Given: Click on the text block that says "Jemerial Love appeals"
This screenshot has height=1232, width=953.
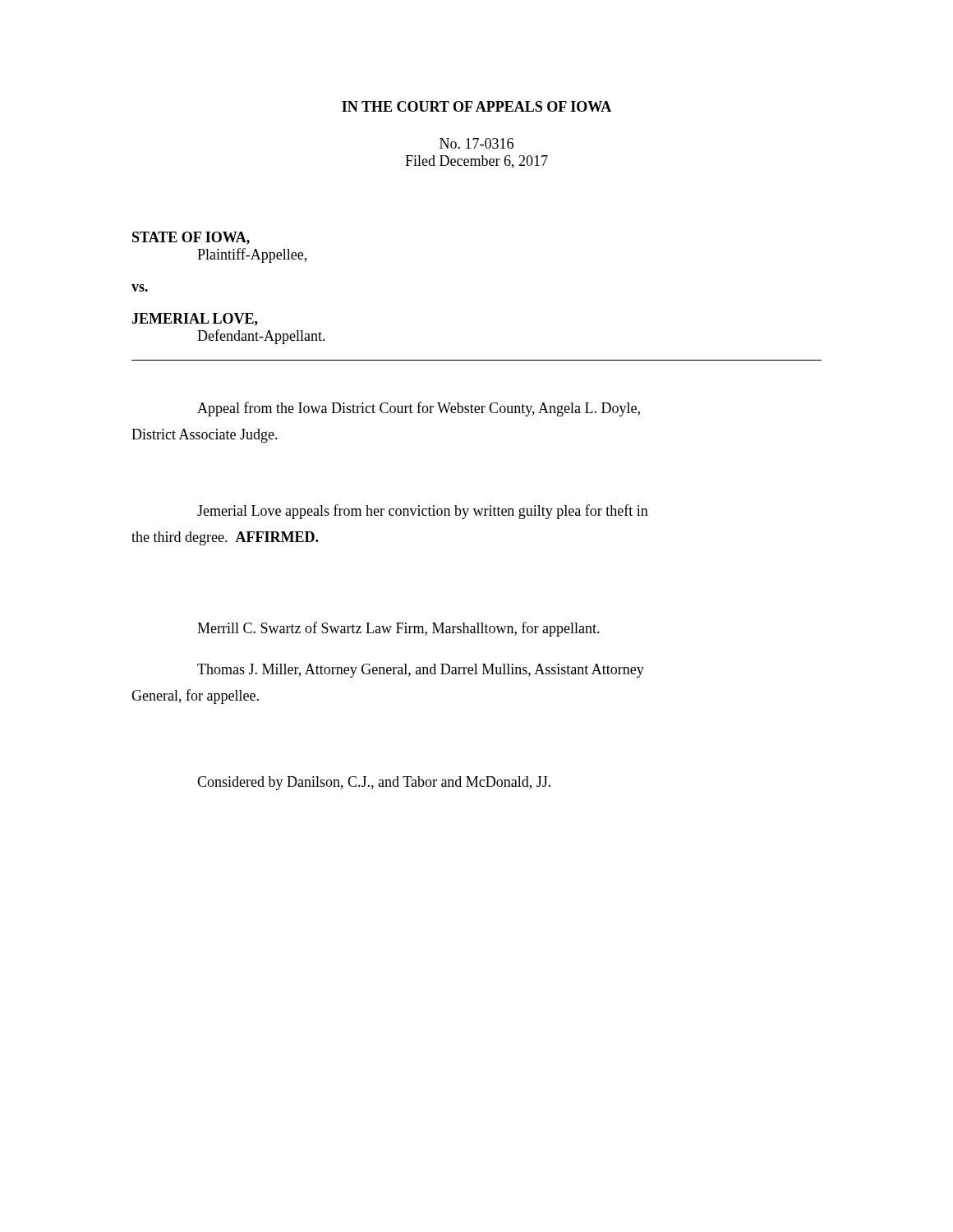Looking at the screenshot, I should click(390, 522).
